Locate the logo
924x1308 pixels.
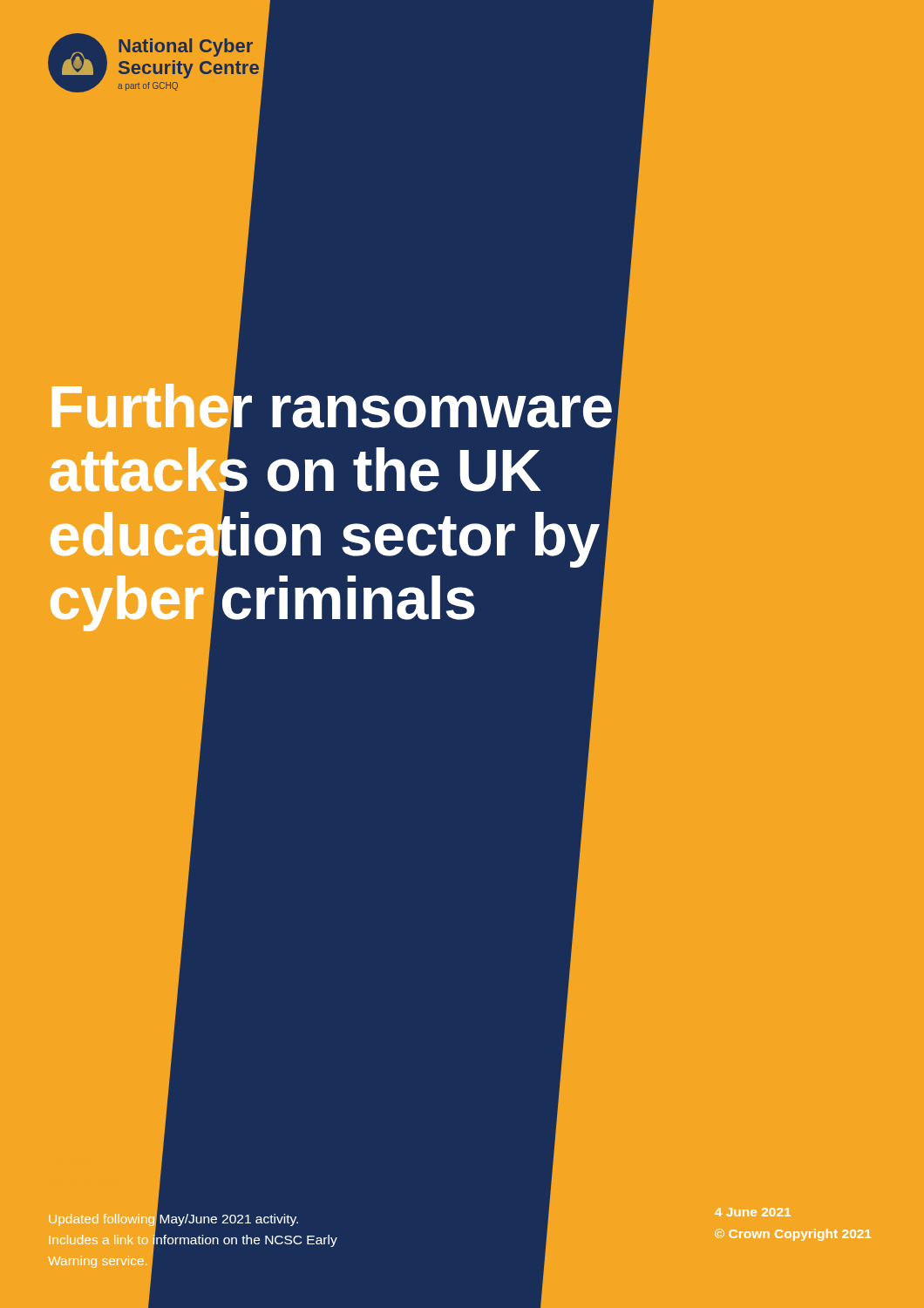(x=154, y=63)
